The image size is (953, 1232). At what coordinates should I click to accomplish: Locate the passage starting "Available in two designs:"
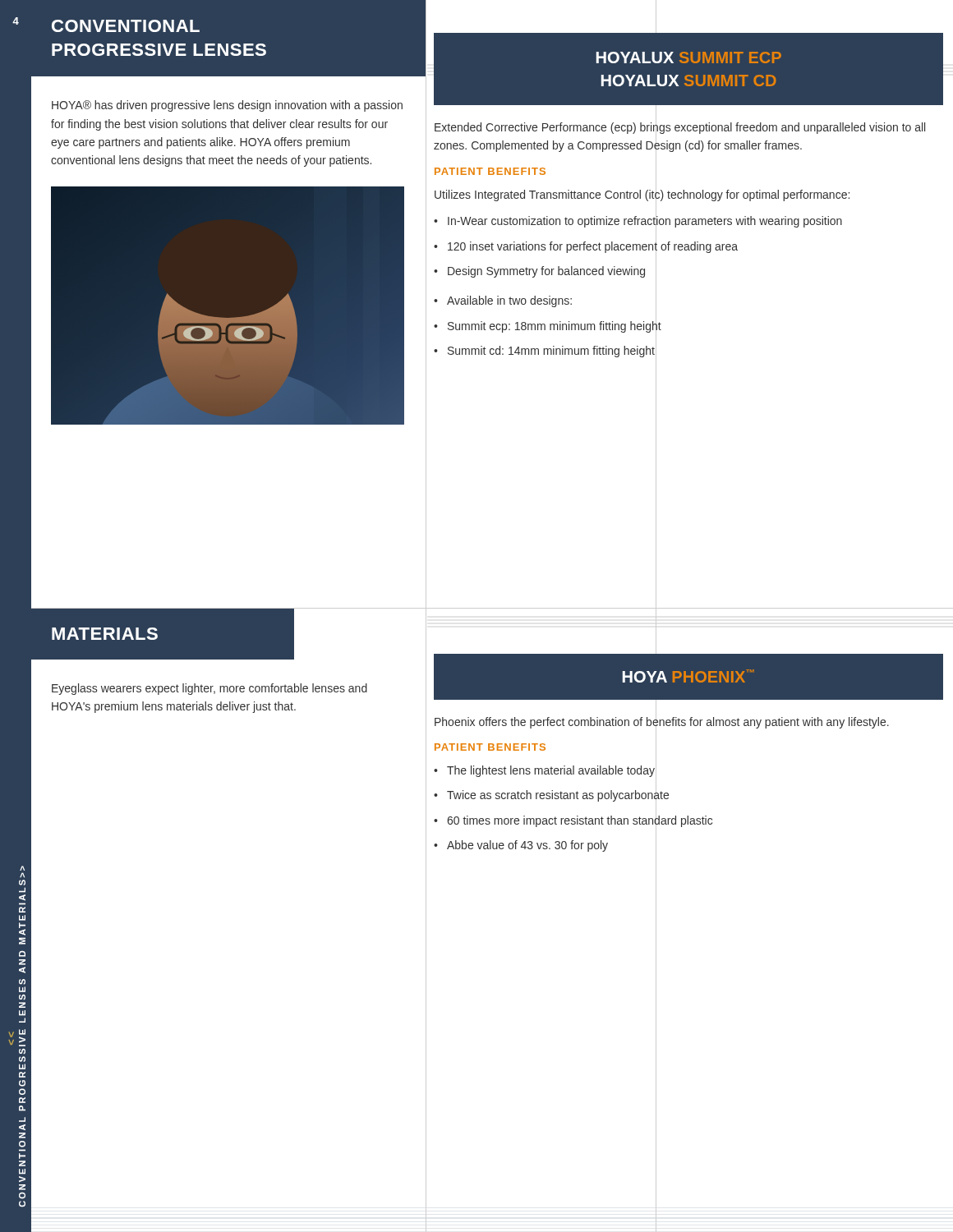tap(545, 301)
